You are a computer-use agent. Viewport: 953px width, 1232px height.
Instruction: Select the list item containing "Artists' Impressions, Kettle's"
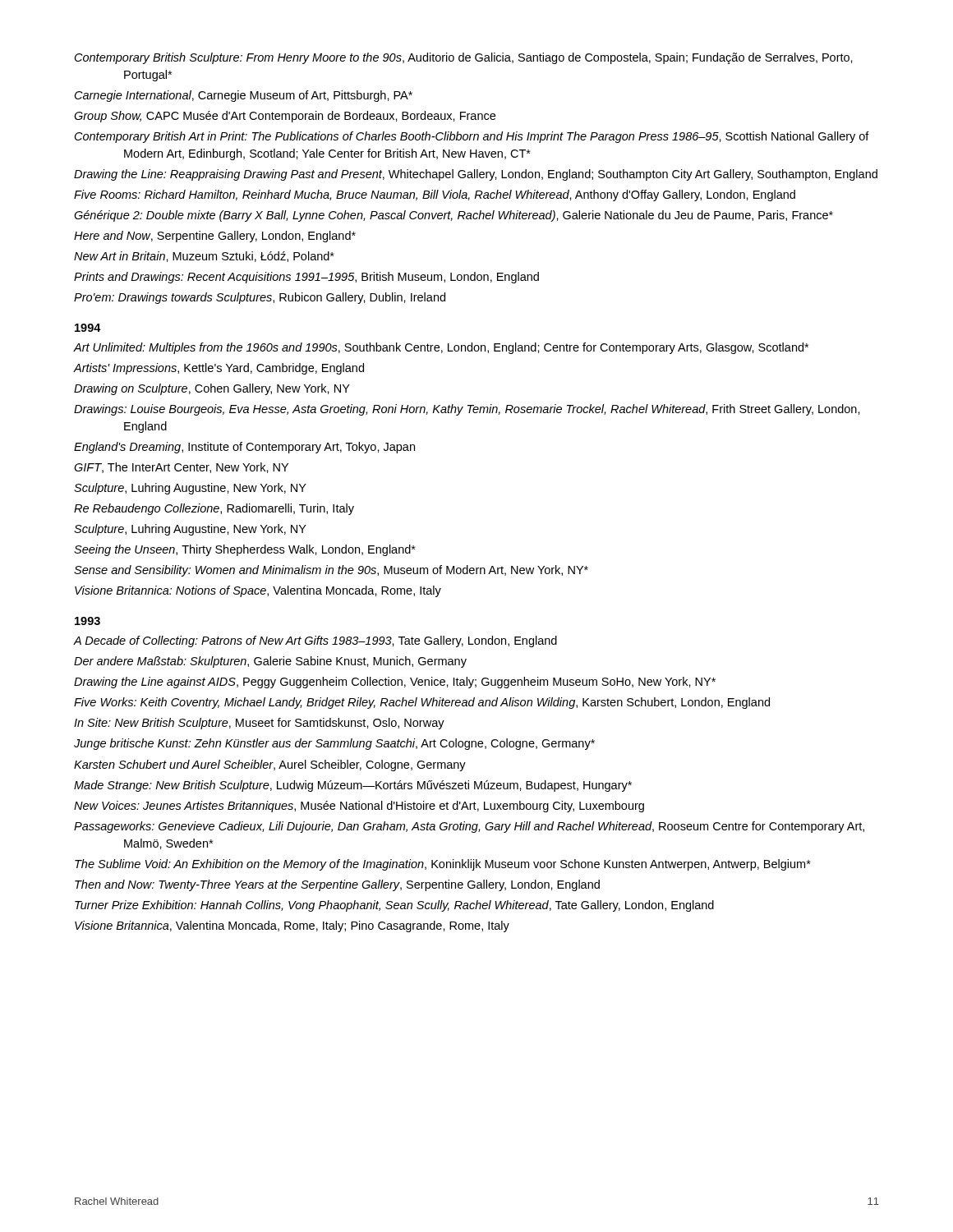[x=219, y=368]
